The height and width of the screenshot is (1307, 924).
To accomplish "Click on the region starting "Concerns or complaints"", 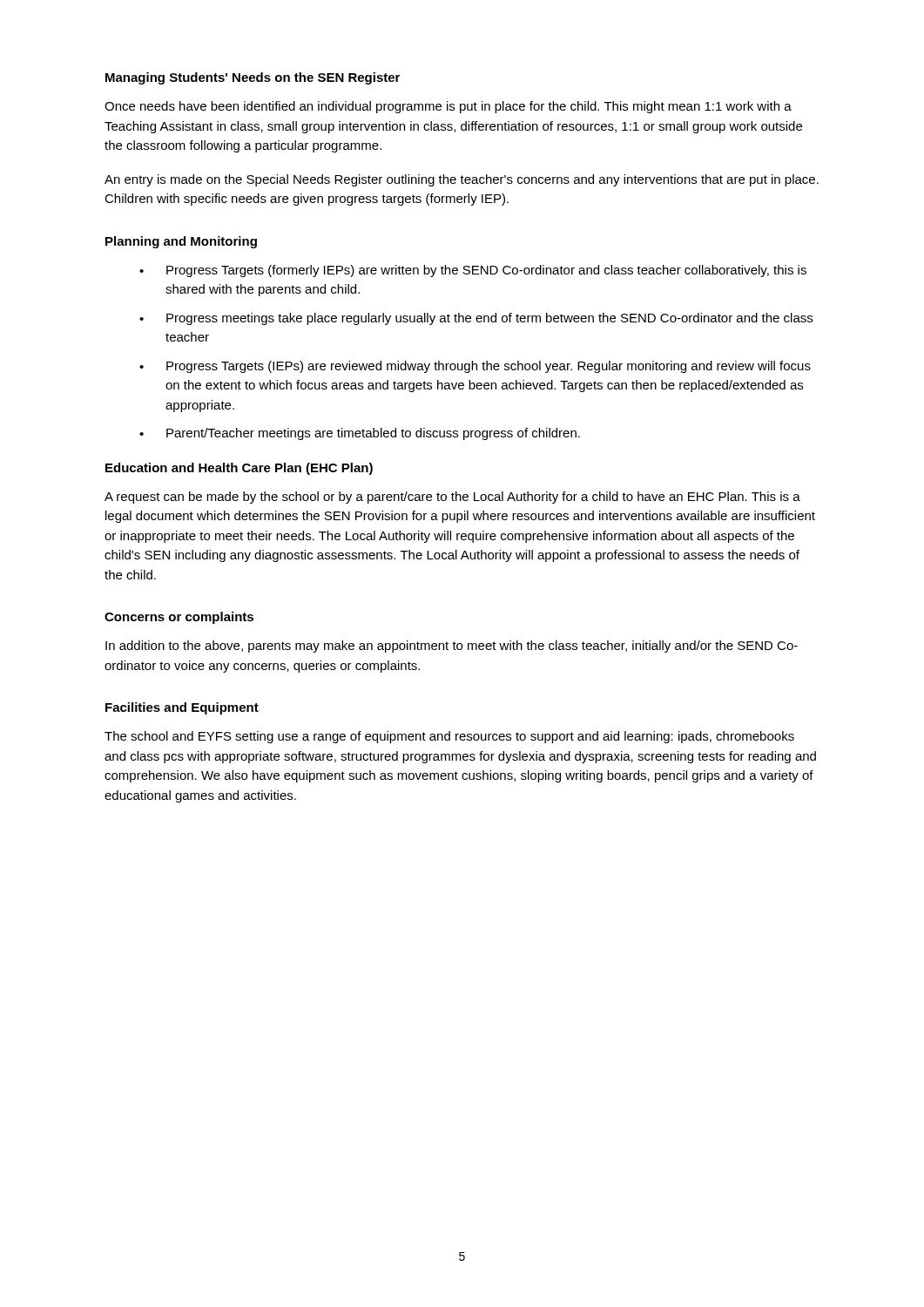I will pyautogui.click(x=179, y=616).
